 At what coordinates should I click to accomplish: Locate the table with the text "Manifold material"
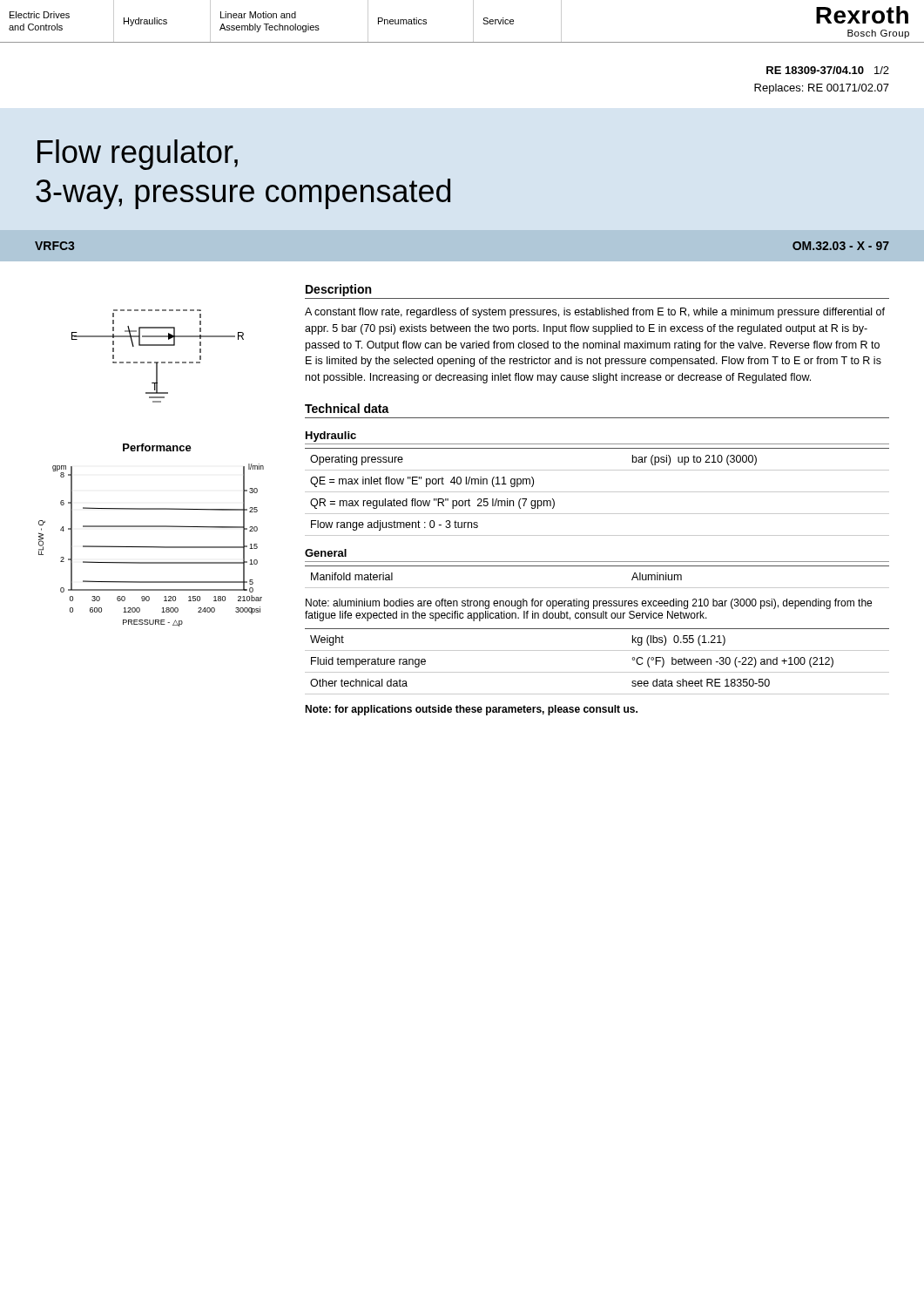click(597, 577)
